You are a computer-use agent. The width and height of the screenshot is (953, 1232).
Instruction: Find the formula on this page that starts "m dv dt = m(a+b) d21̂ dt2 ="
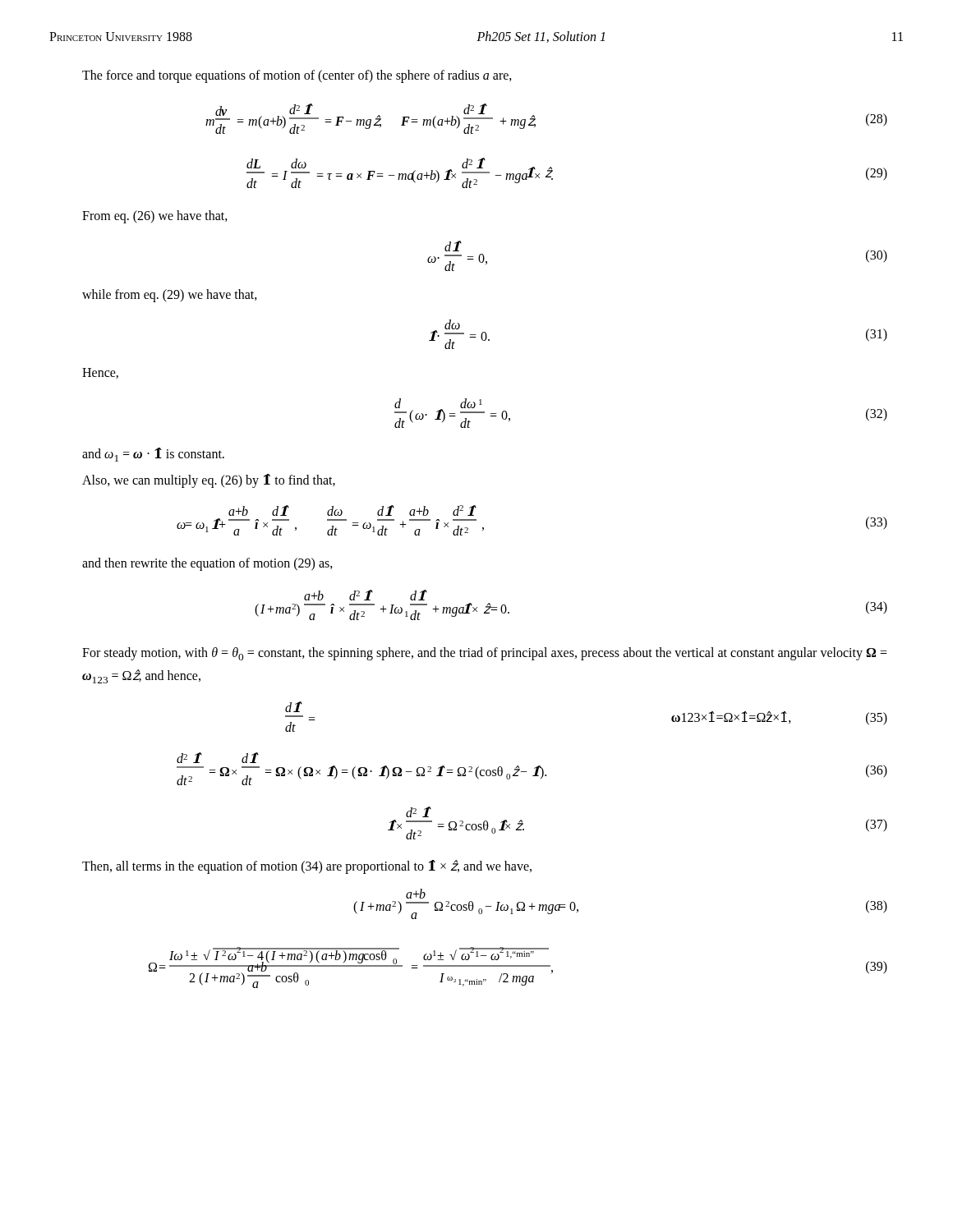(542, 119)
